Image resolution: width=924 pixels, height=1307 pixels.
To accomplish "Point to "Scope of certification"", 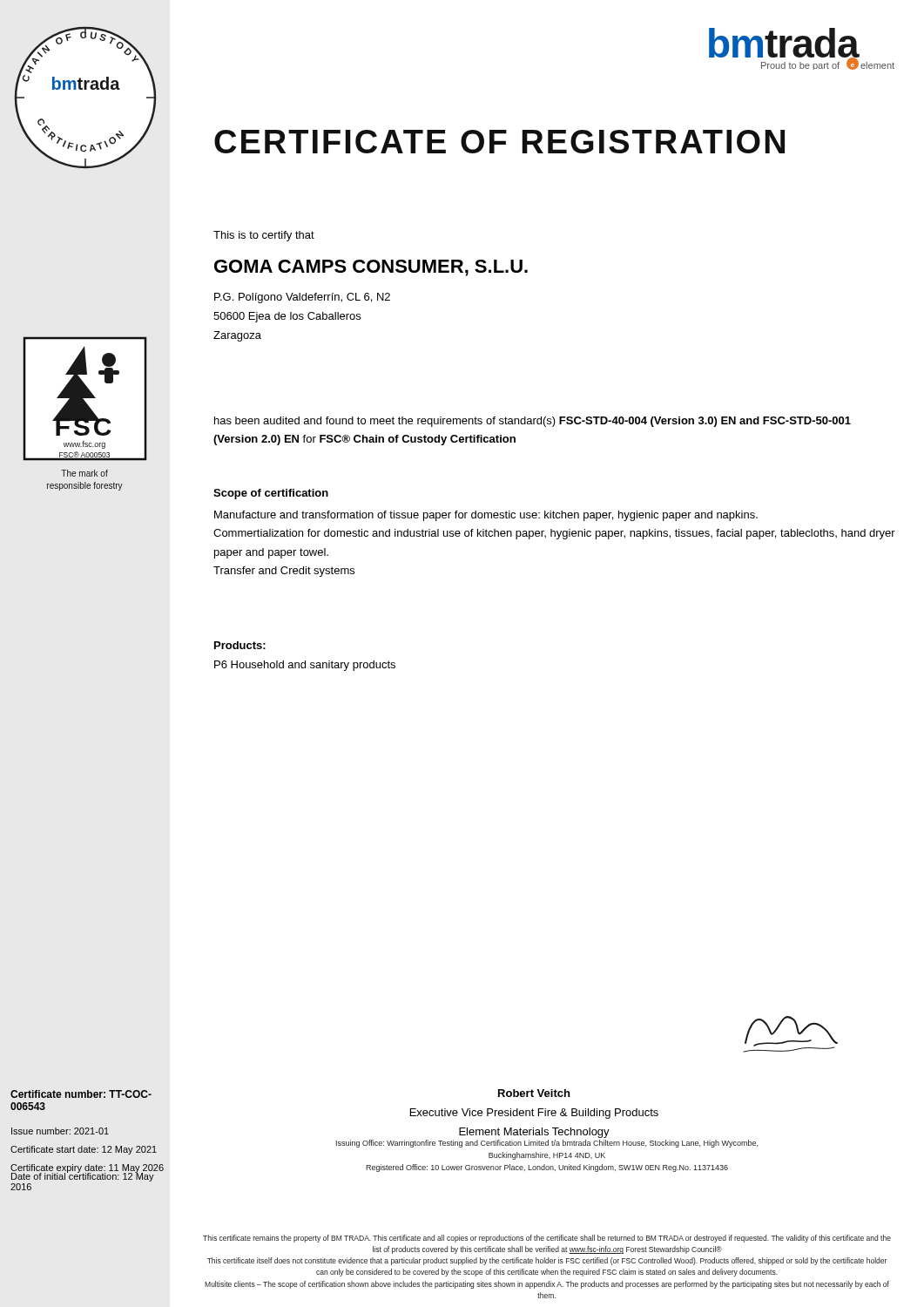I will (x=271, y=493).
